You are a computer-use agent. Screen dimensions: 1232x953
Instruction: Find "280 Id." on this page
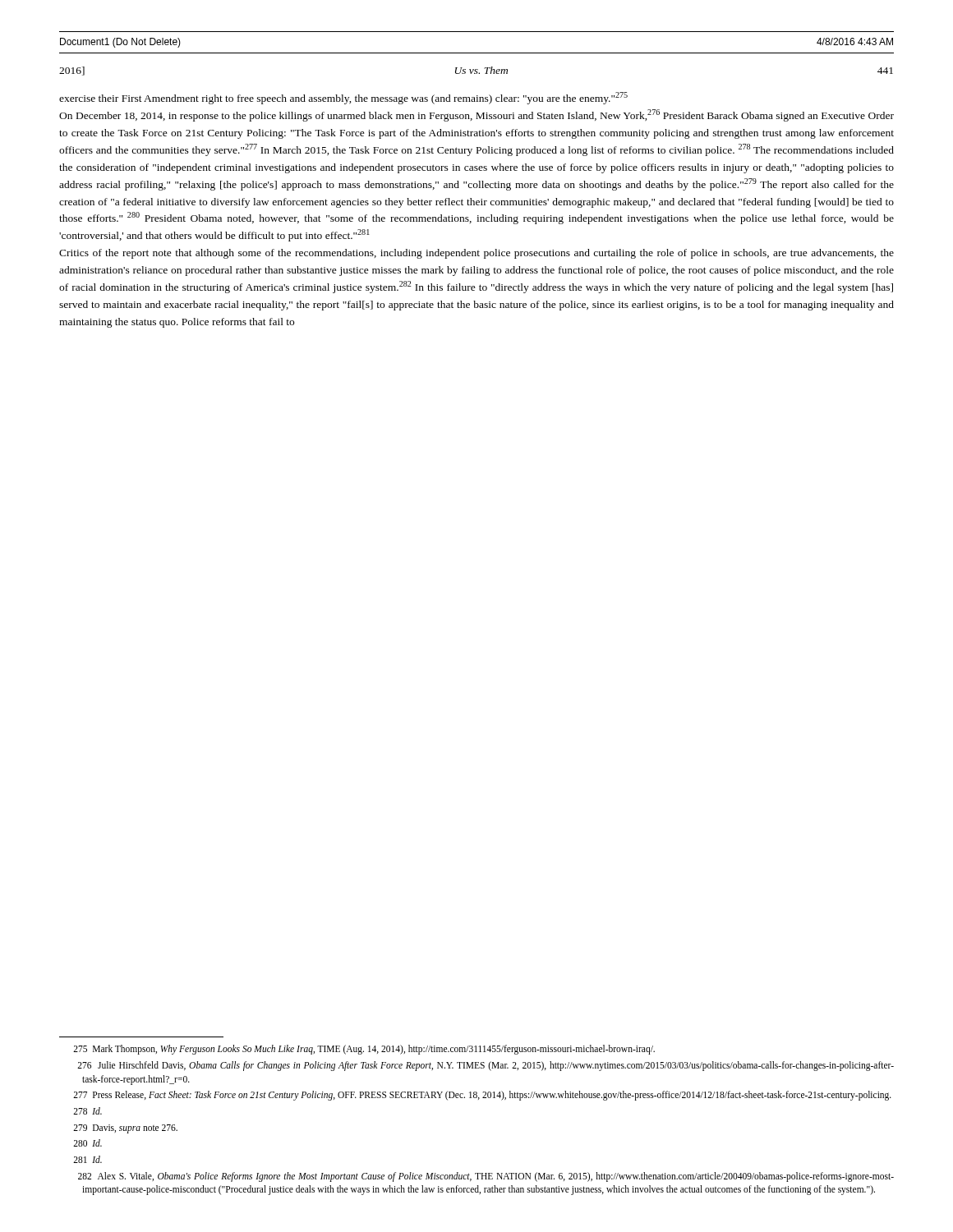point(87,1143)
